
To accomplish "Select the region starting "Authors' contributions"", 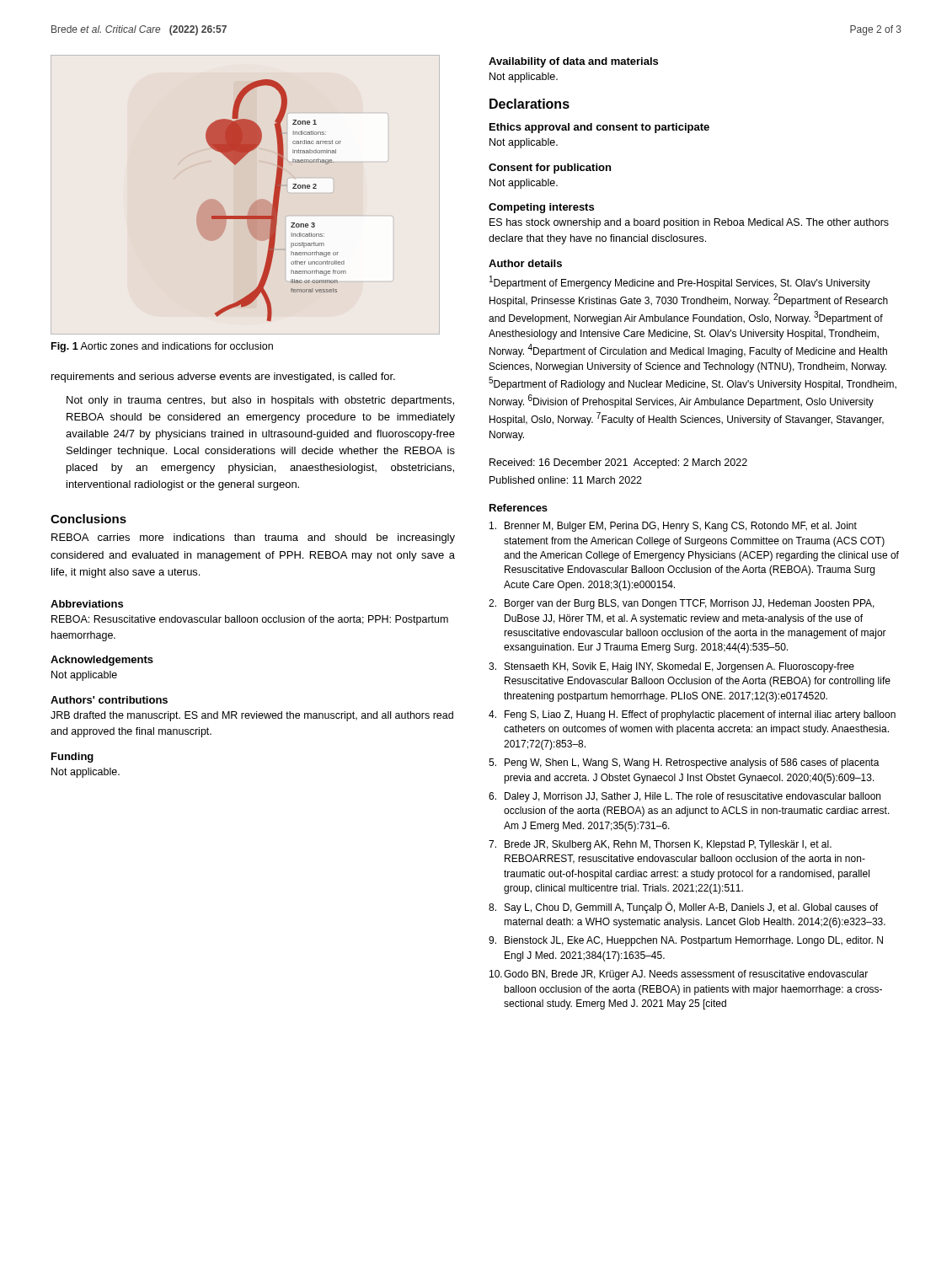I will click(x=109, y=700).
